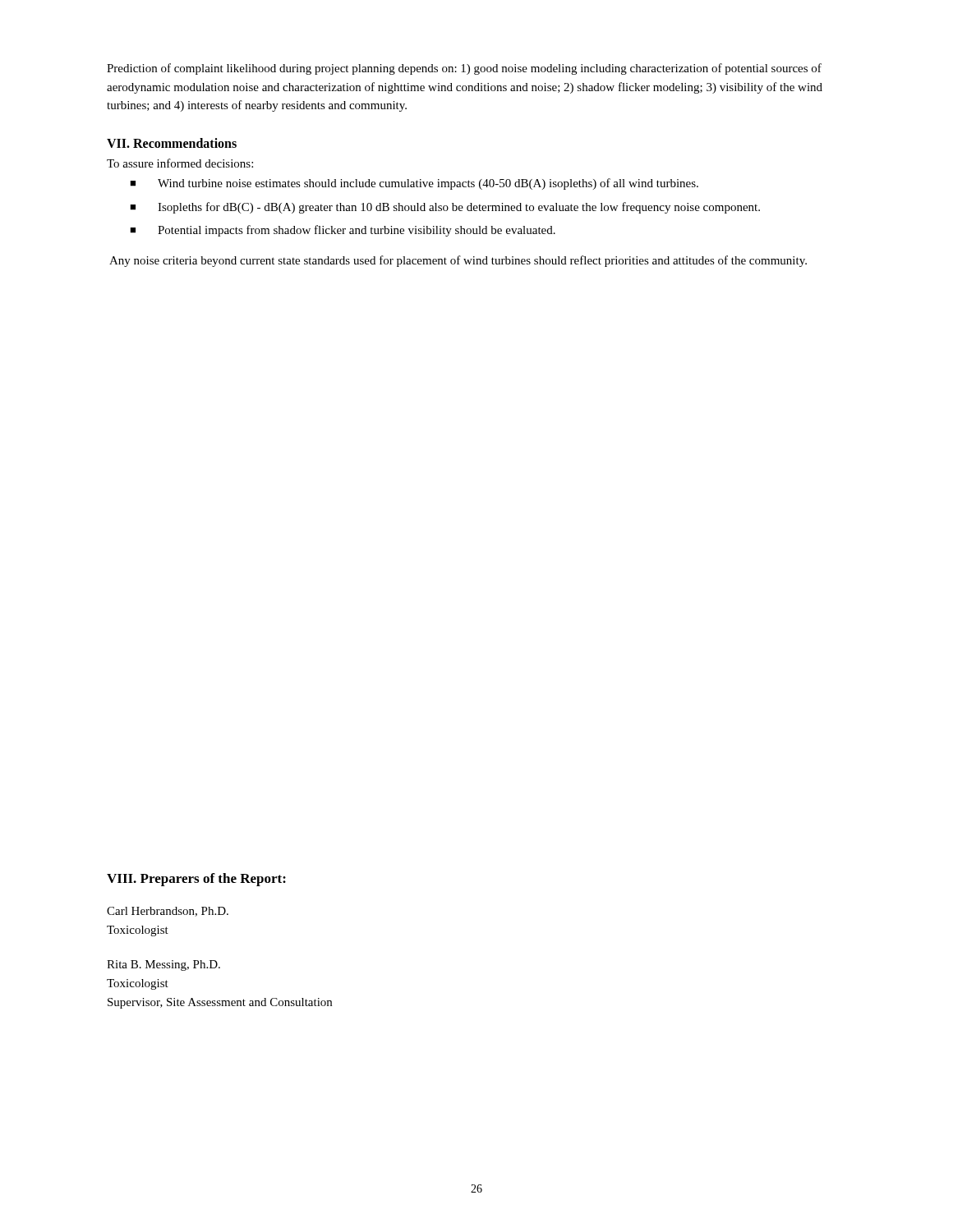Find the list item with the text "■ Wind turbine noise estimates should include cumulative"

point(488,183)
